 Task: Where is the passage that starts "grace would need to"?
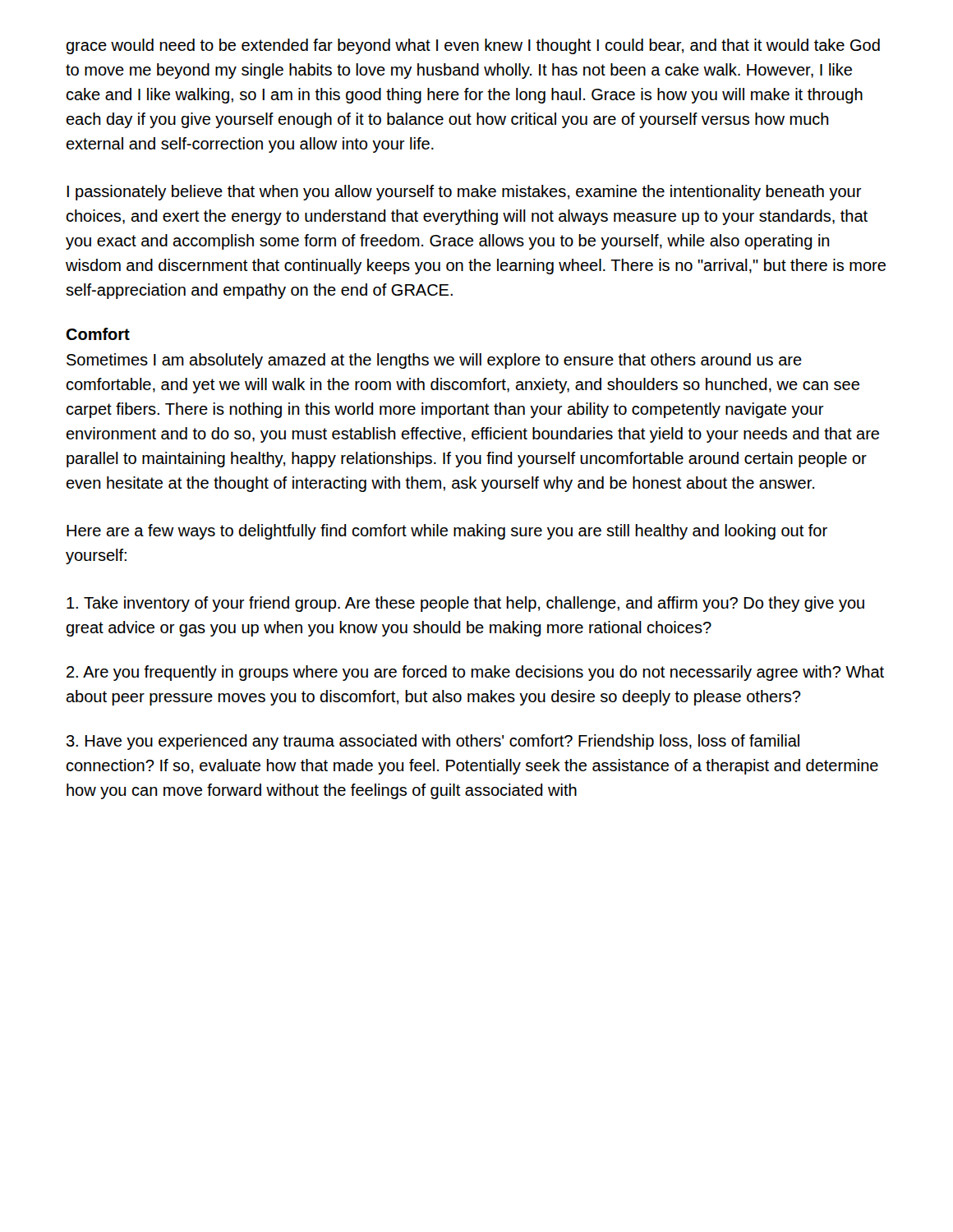[473, 94]
